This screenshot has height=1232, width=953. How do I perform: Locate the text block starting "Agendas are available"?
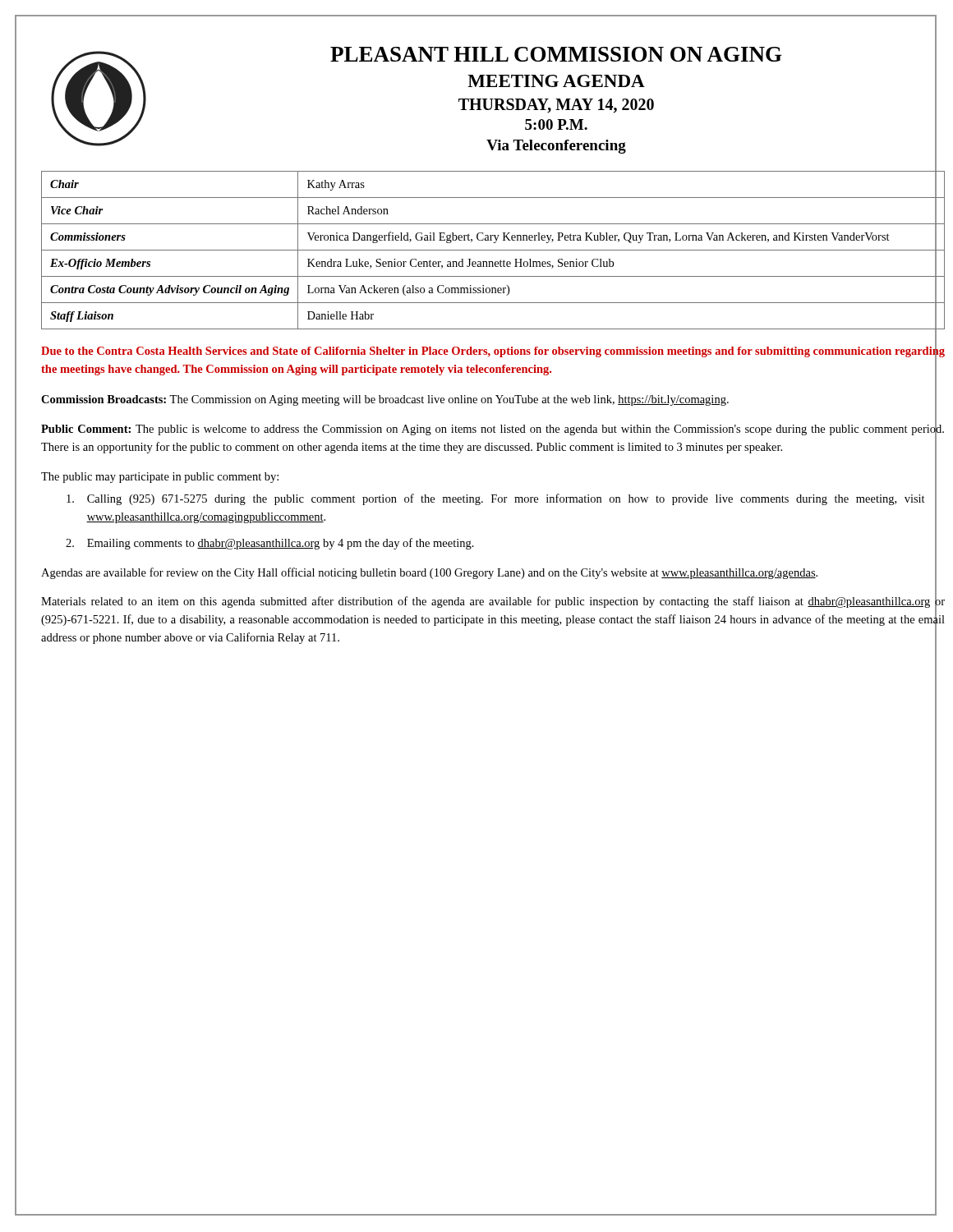[x=430, y=572]
